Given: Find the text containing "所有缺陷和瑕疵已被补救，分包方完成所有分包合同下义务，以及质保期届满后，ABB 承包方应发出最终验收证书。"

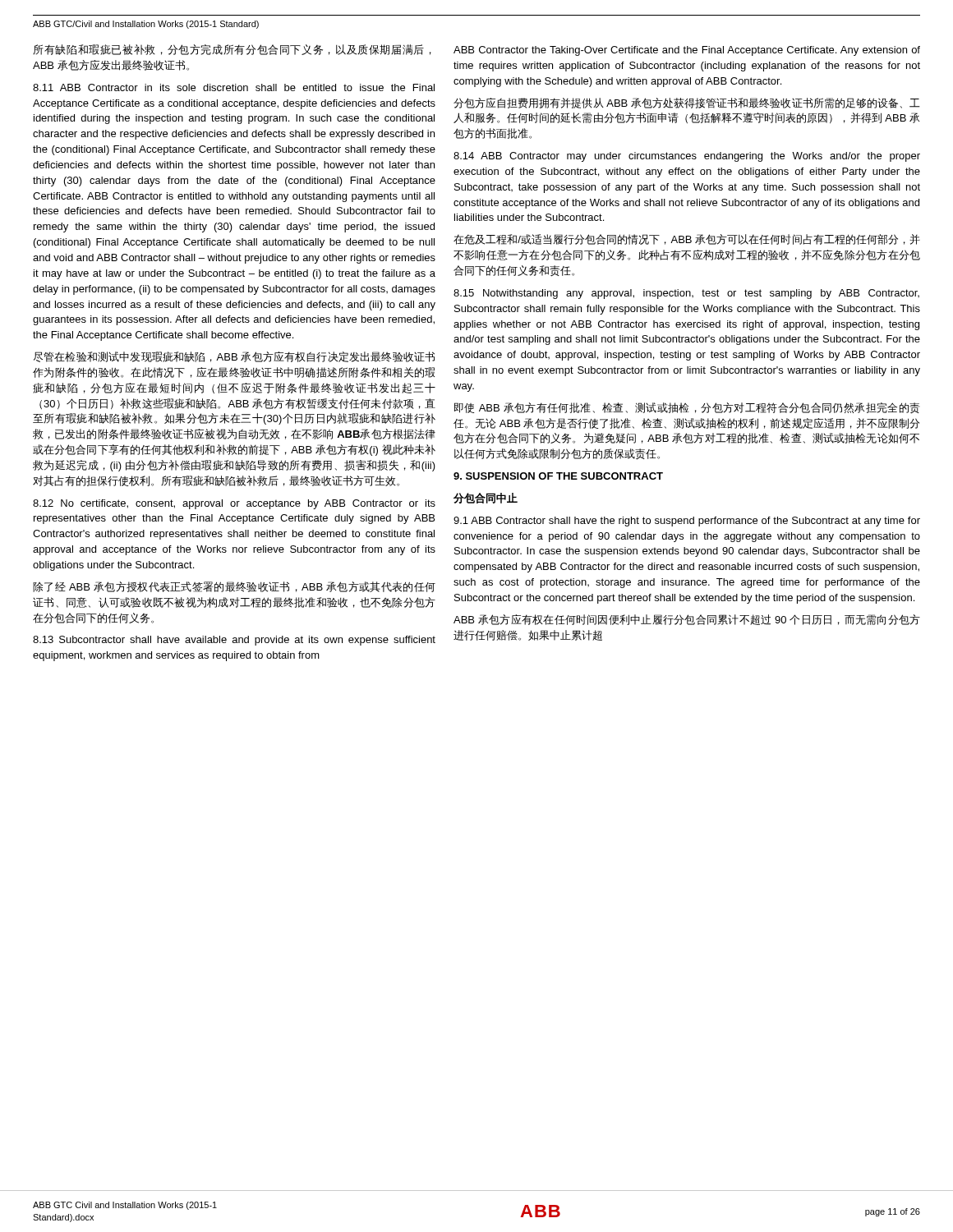Looking at the screenshot, I should click(234, 58).
